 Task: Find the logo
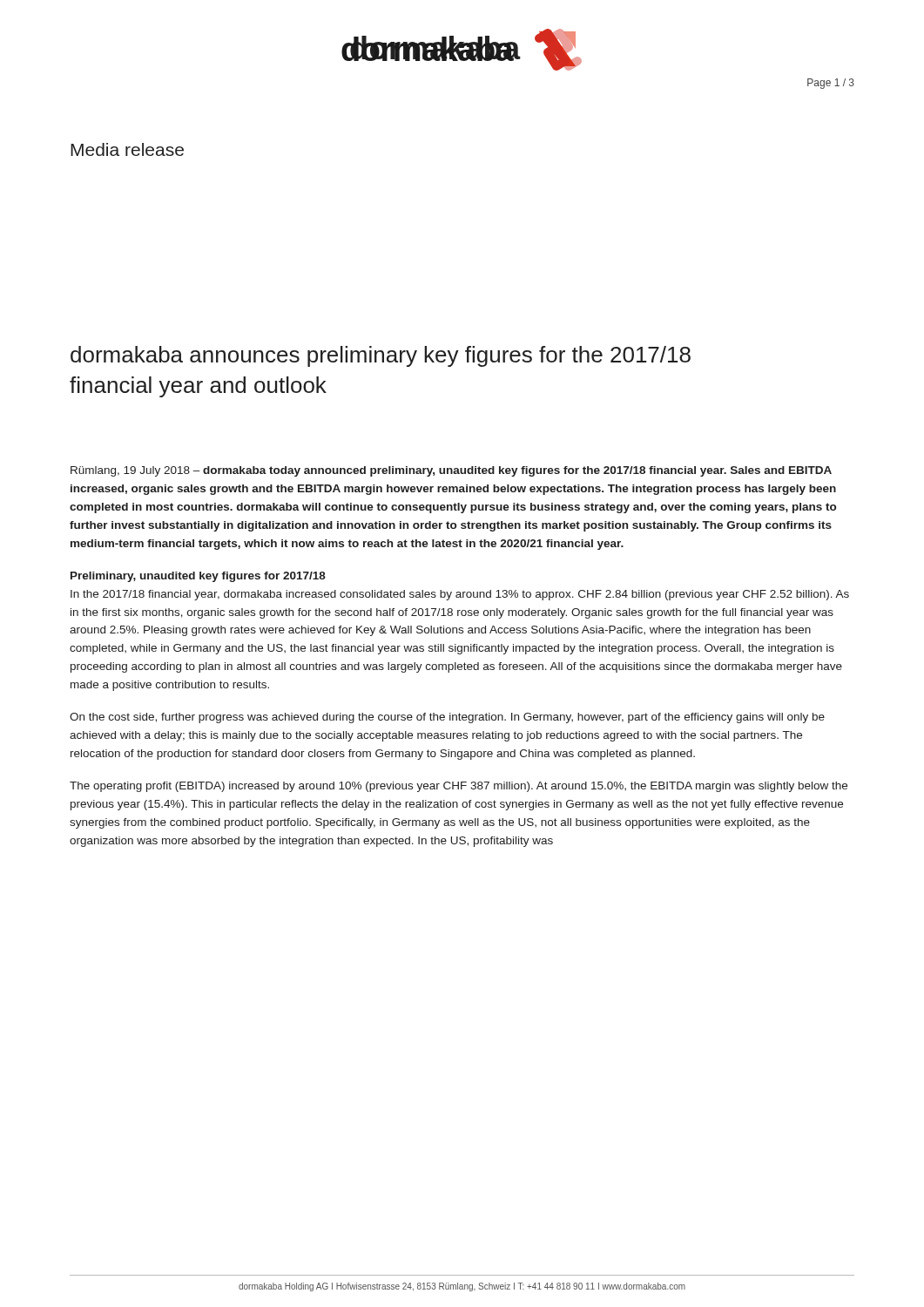(462, 50)
